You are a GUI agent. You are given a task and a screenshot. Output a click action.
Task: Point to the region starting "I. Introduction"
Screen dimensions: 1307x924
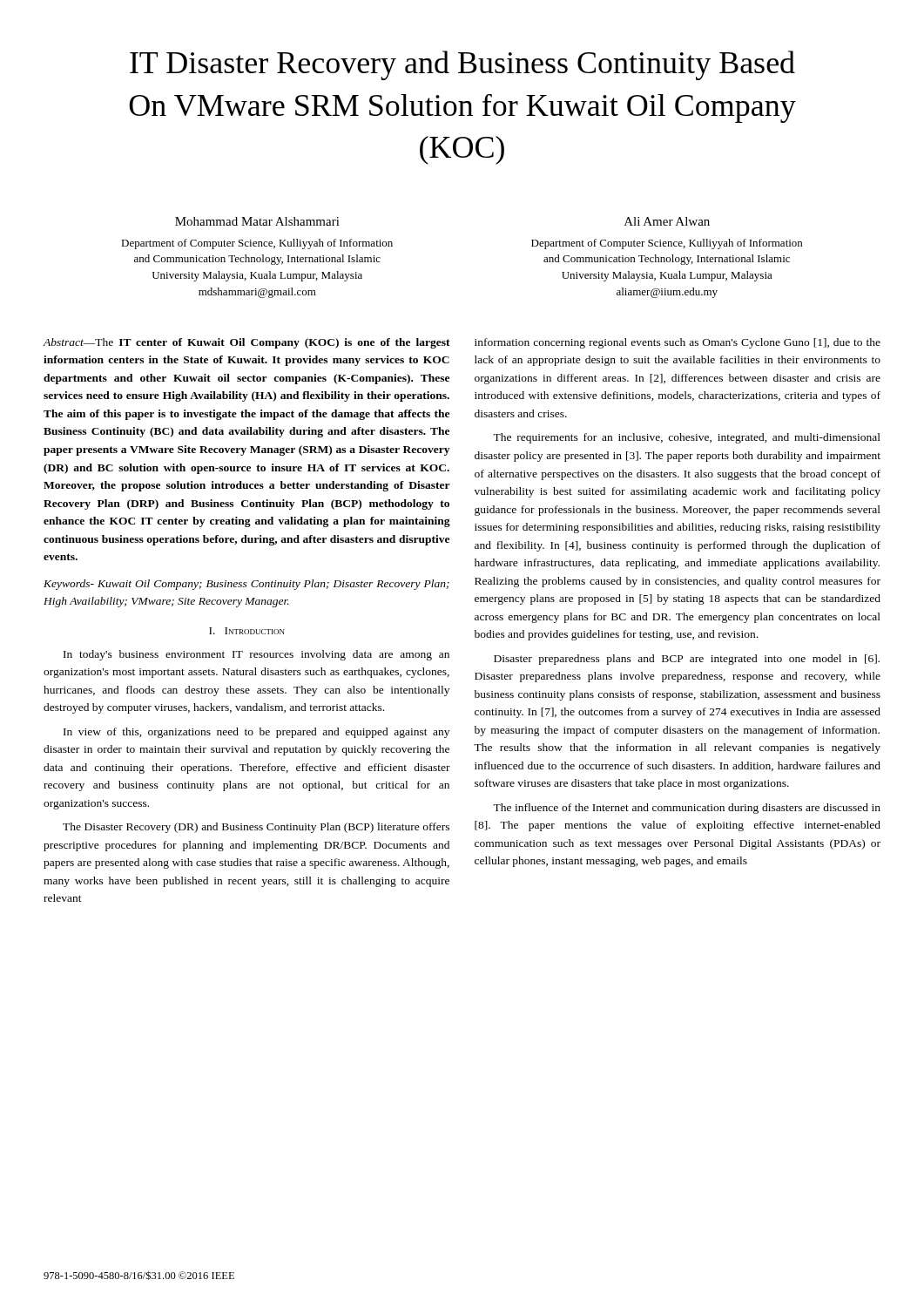247,630
